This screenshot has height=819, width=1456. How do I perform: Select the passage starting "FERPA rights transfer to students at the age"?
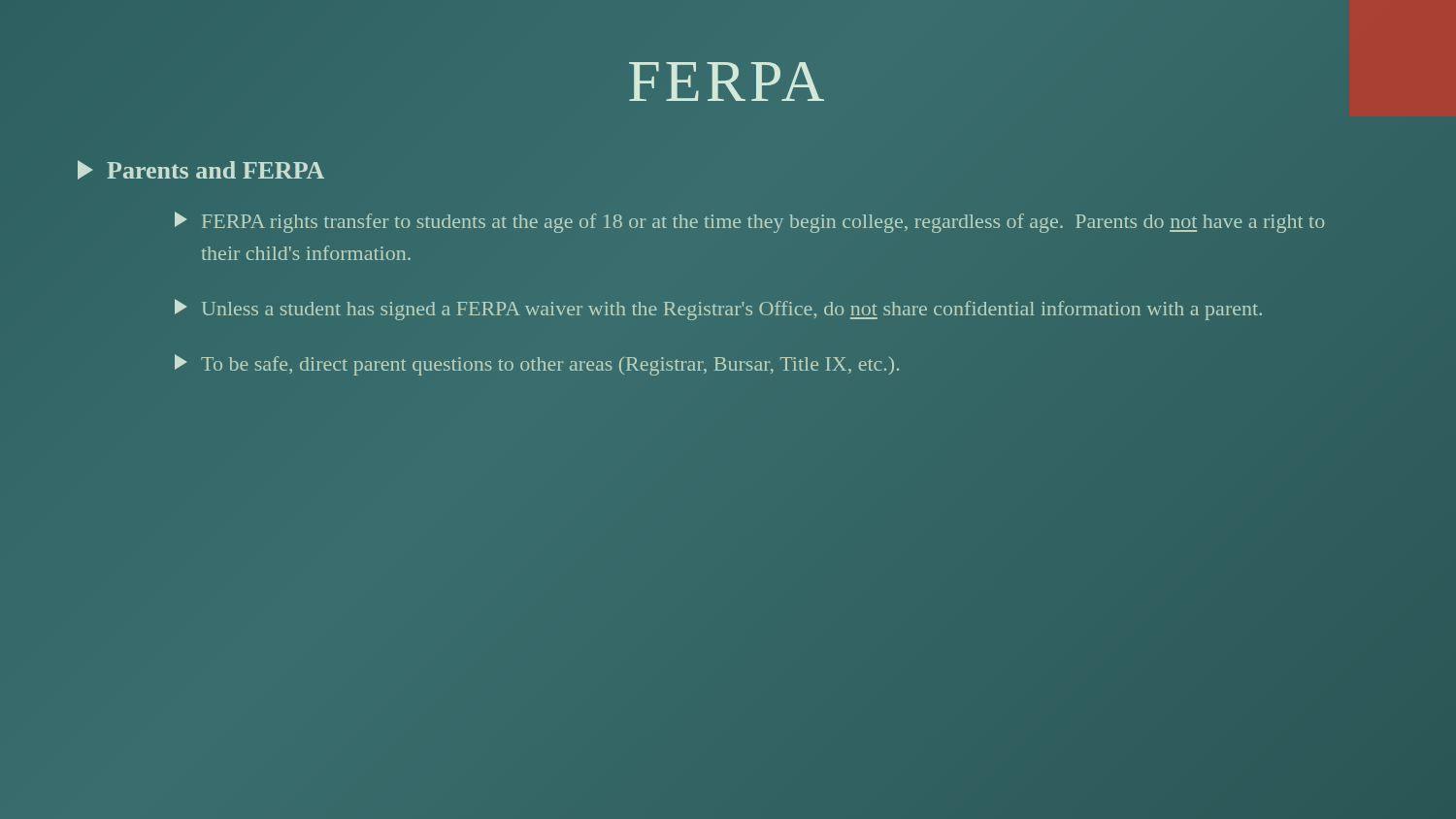tap(757, 237)
